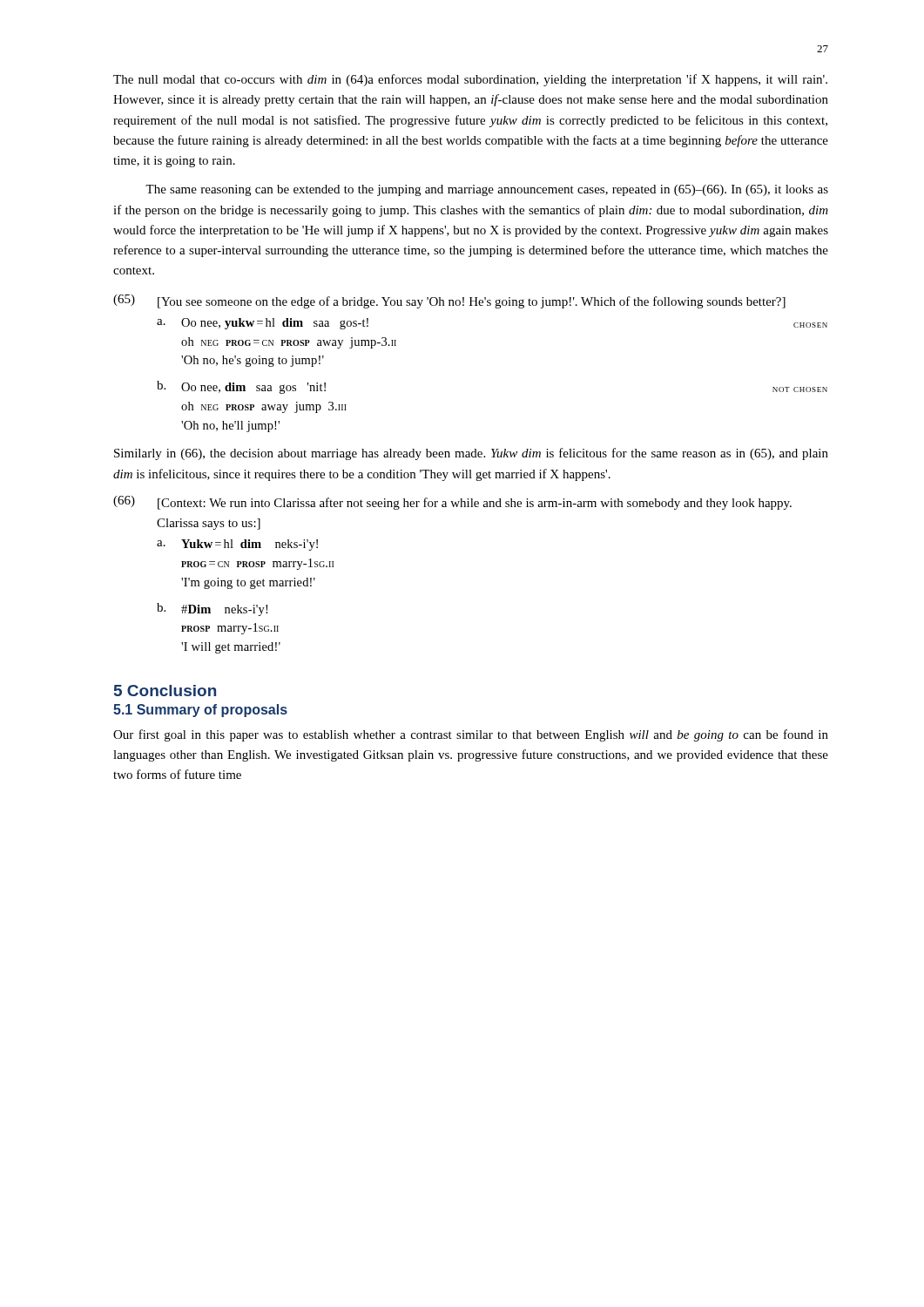Click on the passage starting "(66) [Context: We run into Clarissa"
Screen dimensions: 1307x924
click(x=452, y=503)
